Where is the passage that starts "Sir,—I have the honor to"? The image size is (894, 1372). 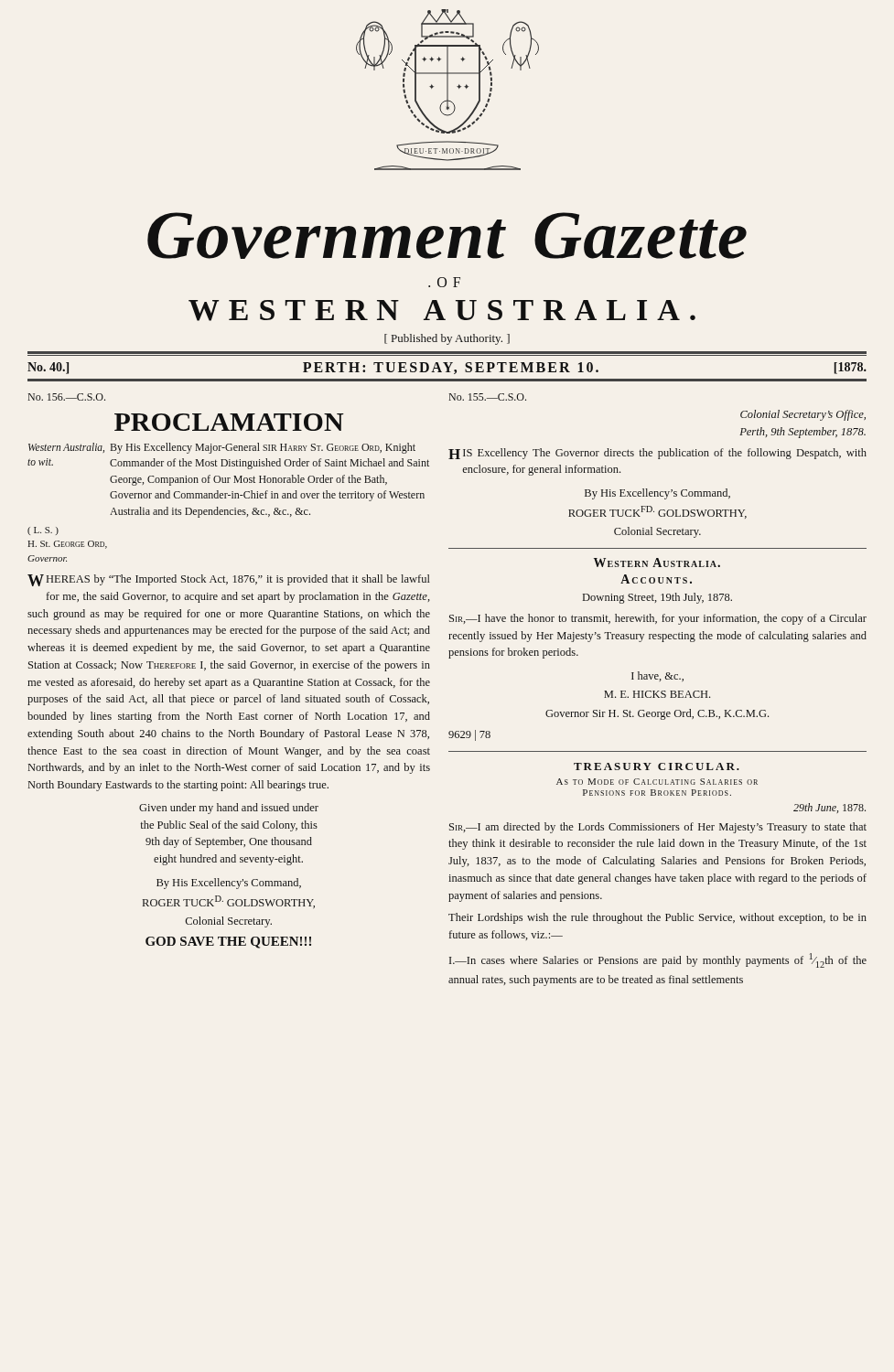point(657,635)
